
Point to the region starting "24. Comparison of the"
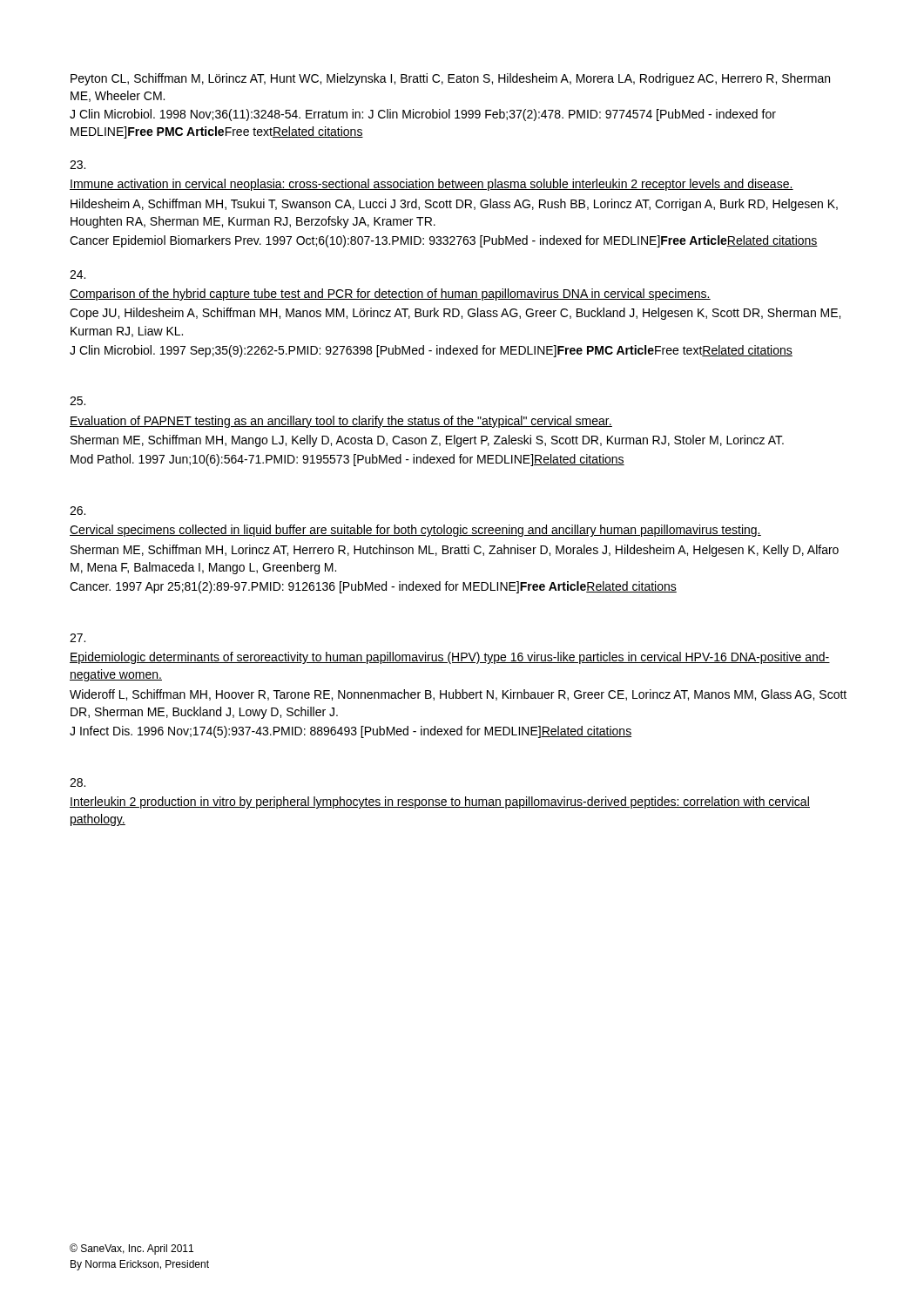click(462, 312)
